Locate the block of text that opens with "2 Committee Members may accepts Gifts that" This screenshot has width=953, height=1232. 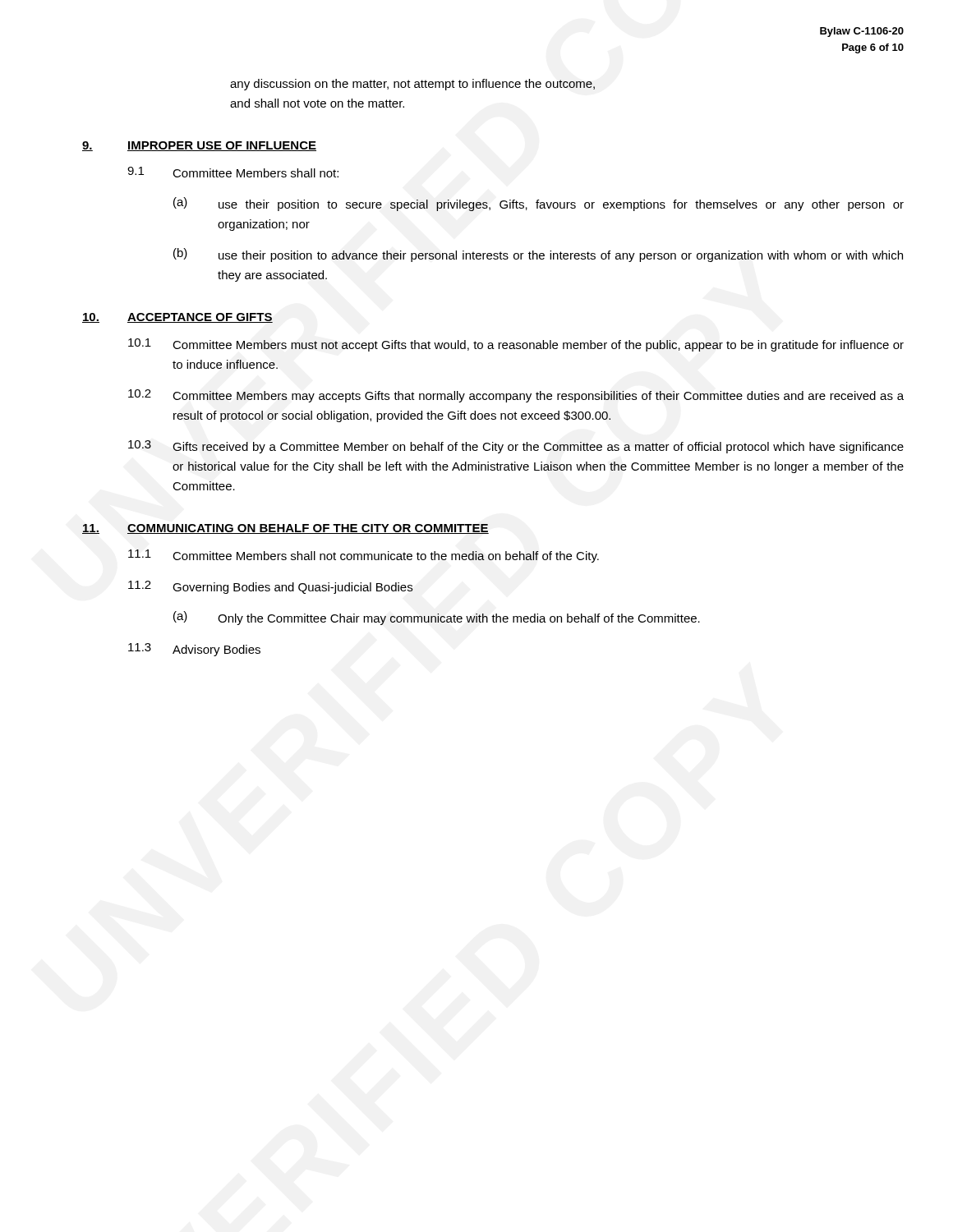[x=516, y=406]
